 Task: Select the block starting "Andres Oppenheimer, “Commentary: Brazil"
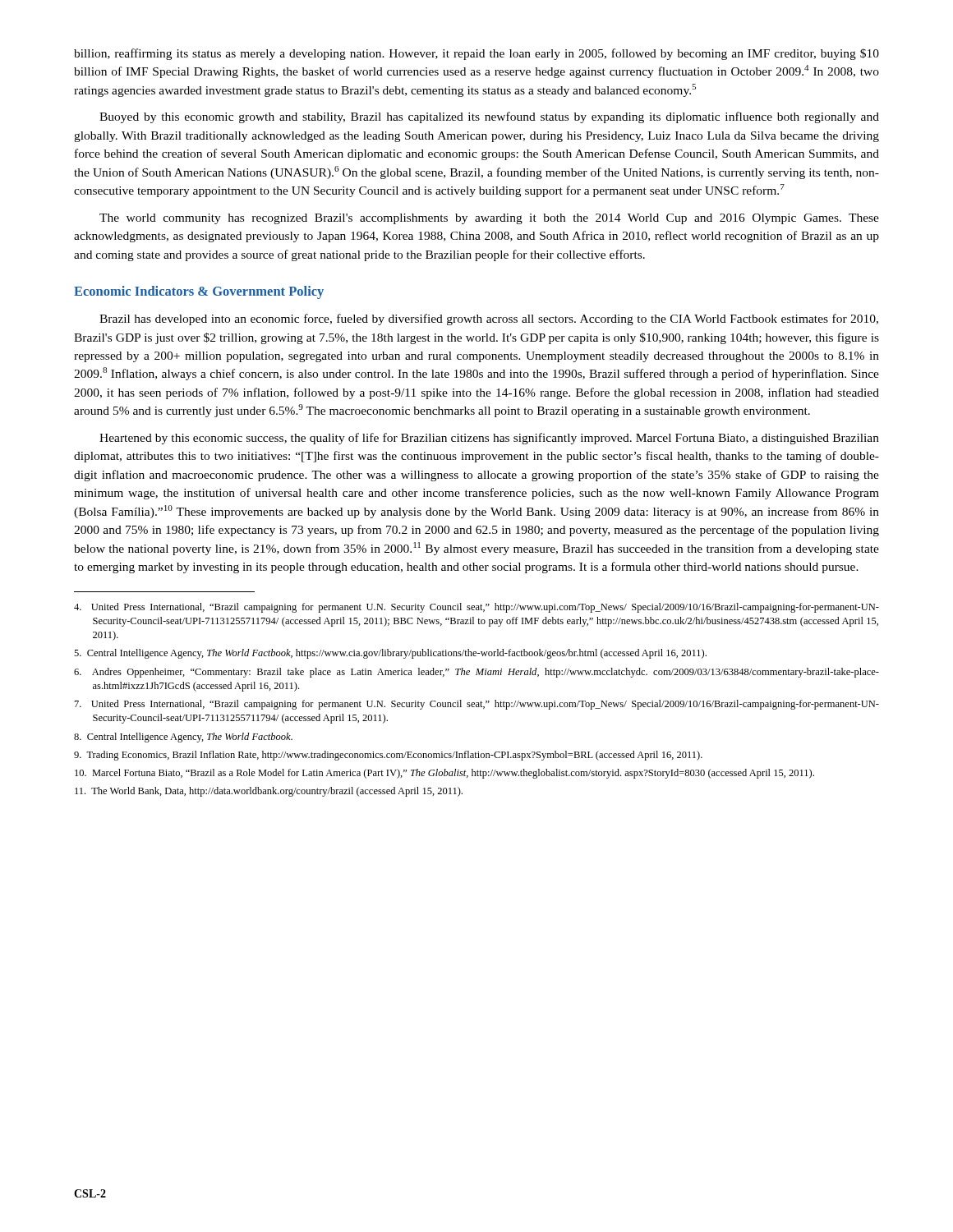point(476,679)
